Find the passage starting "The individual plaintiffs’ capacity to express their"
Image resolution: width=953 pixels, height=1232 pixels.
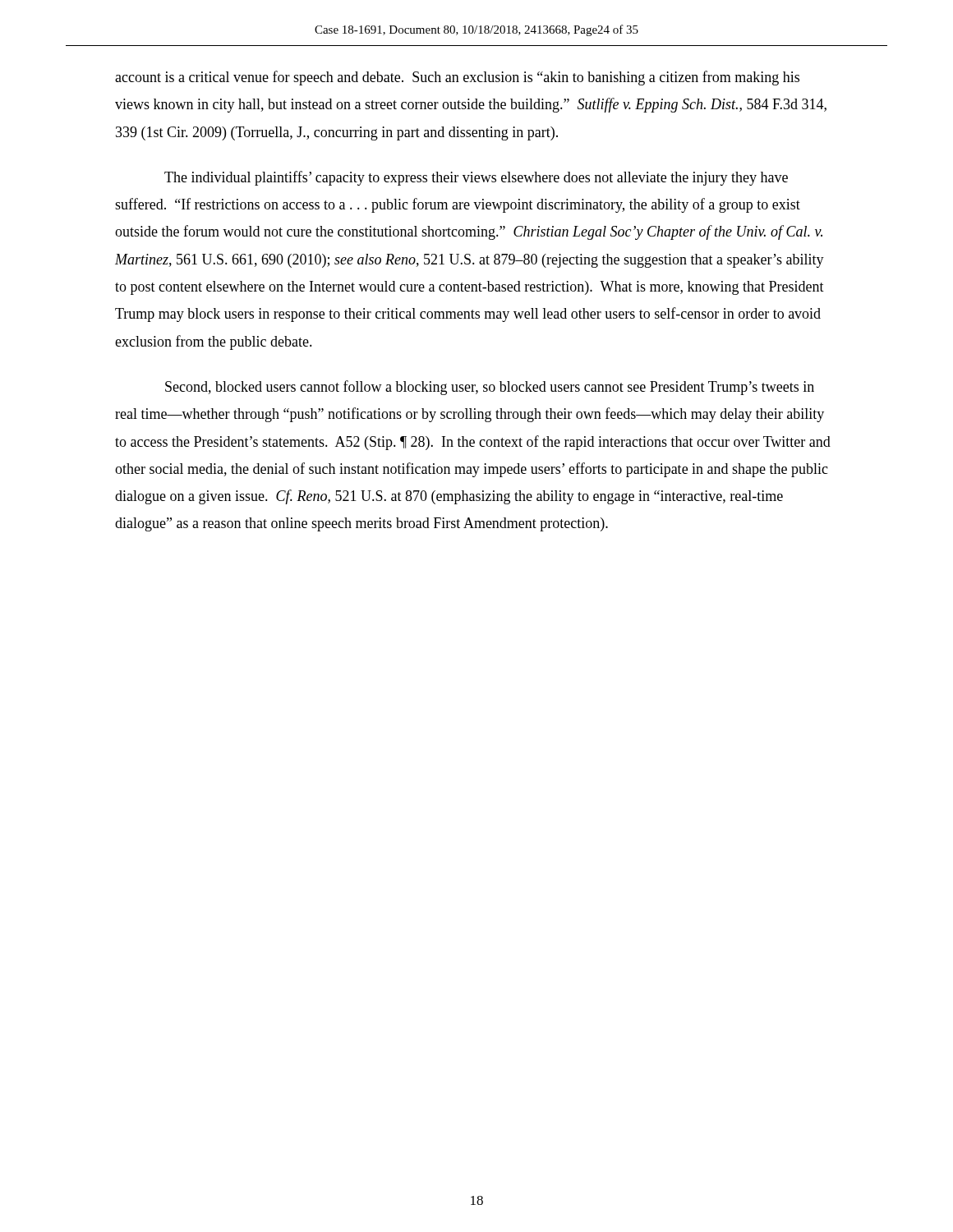[476, 260]
